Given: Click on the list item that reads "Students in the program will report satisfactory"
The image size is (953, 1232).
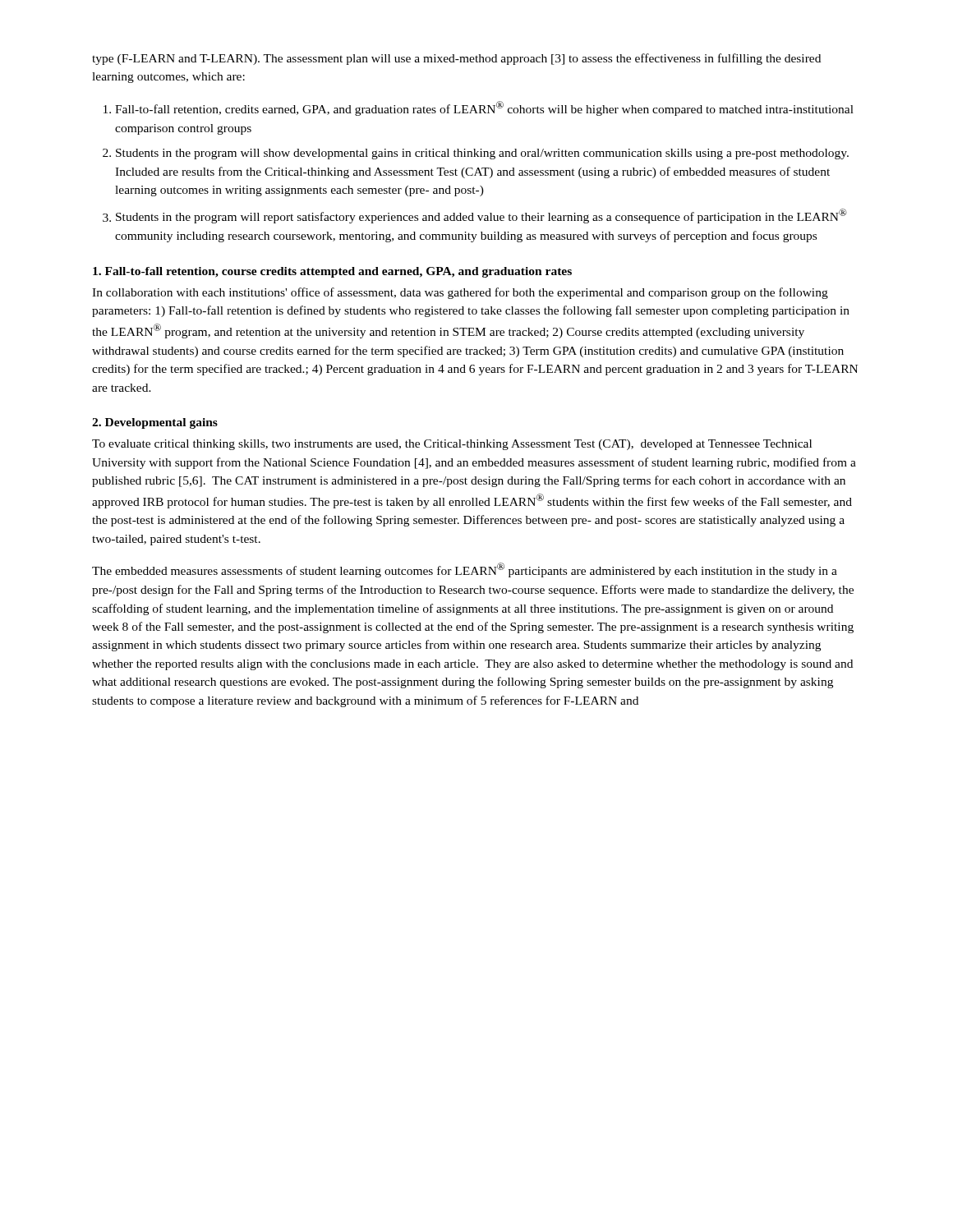Looking at the screenshot, I should click(481, 224).
